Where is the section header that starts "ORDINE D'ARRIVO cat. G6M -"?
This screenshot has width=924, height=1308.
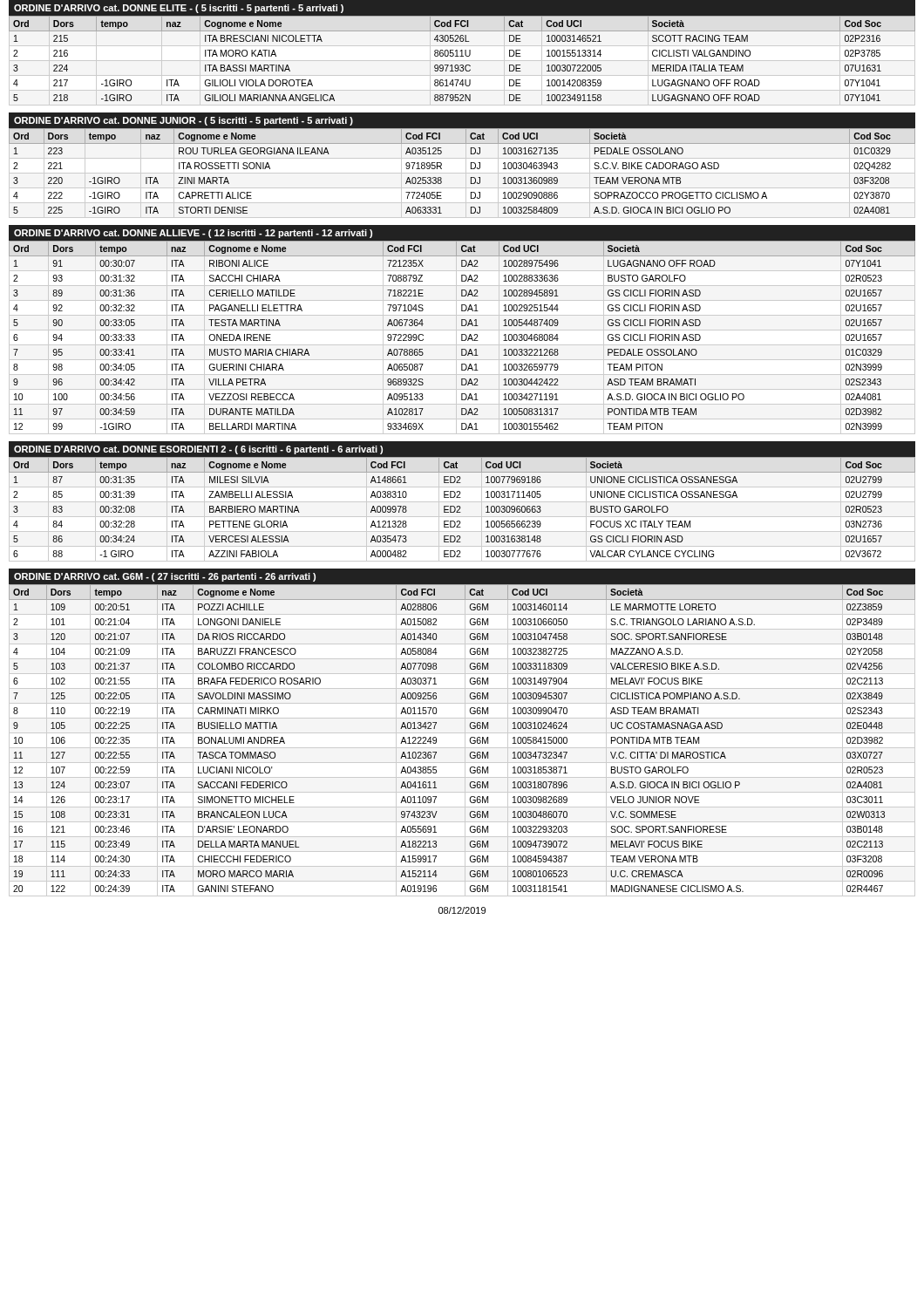point(165,576)
